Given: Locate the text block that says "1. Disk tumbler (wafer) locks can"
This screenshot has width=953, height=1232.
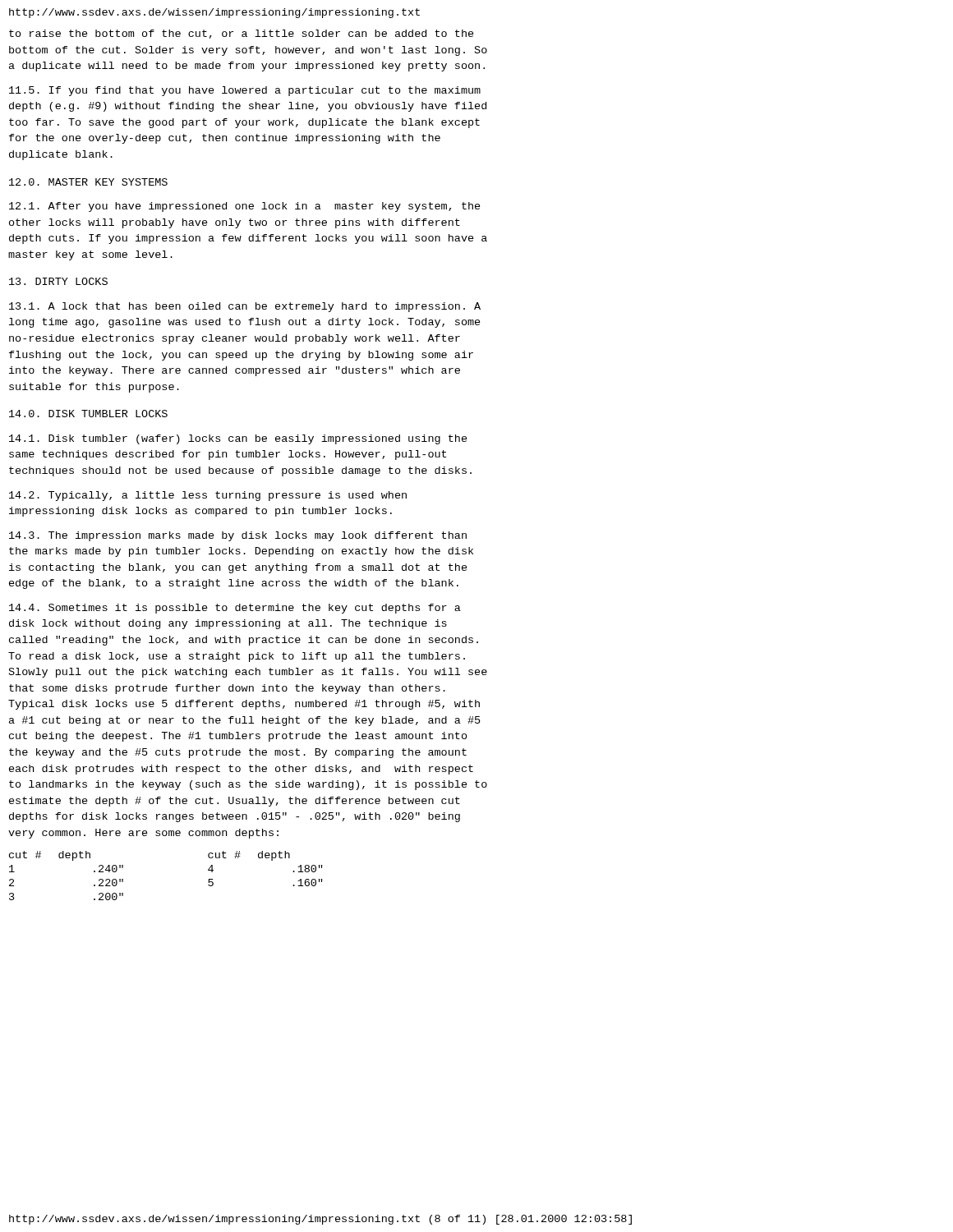Looking at the screenshot, I should 241,455.
